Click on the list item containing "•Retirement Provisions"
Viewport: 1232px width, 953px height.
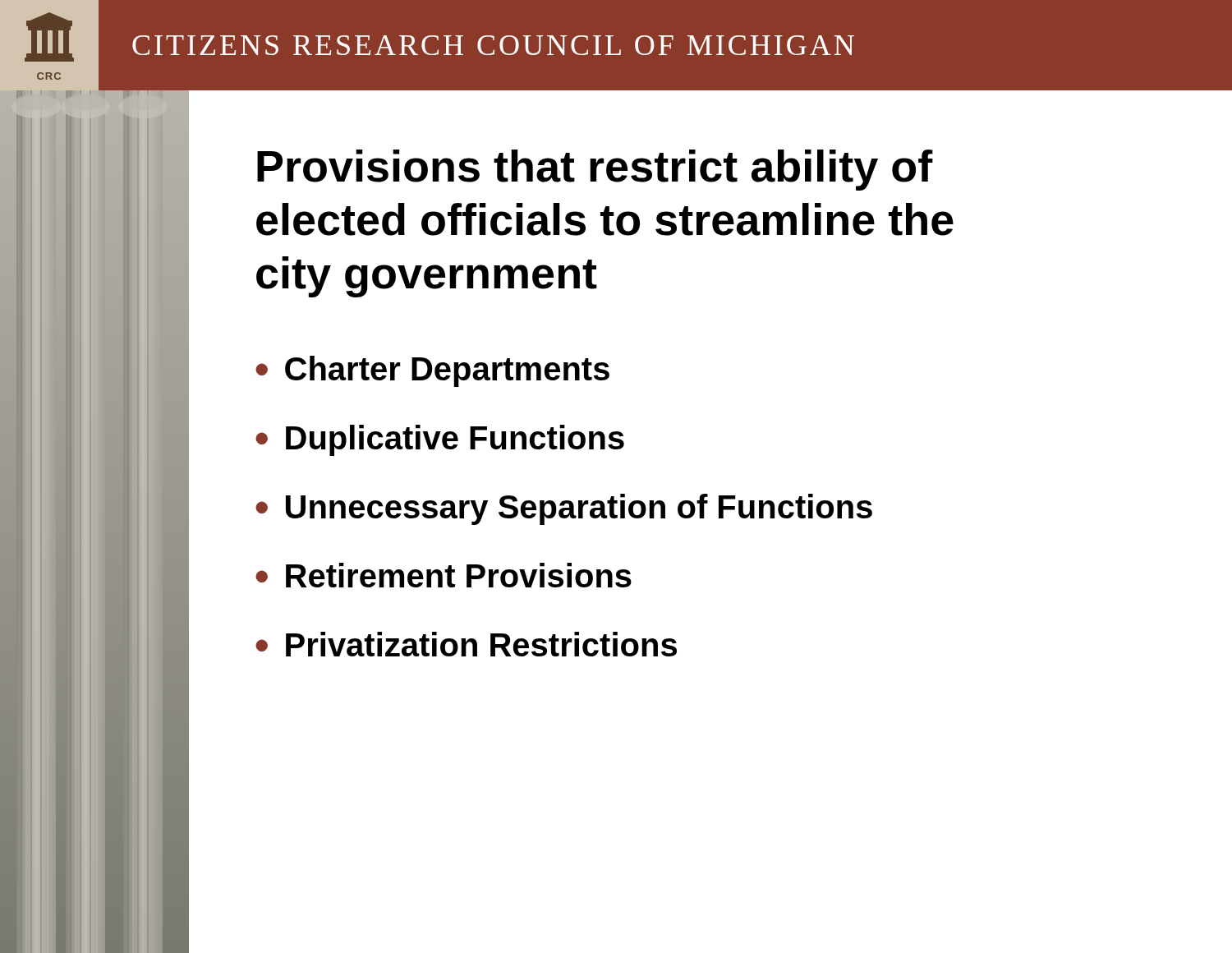pos(444,576)
